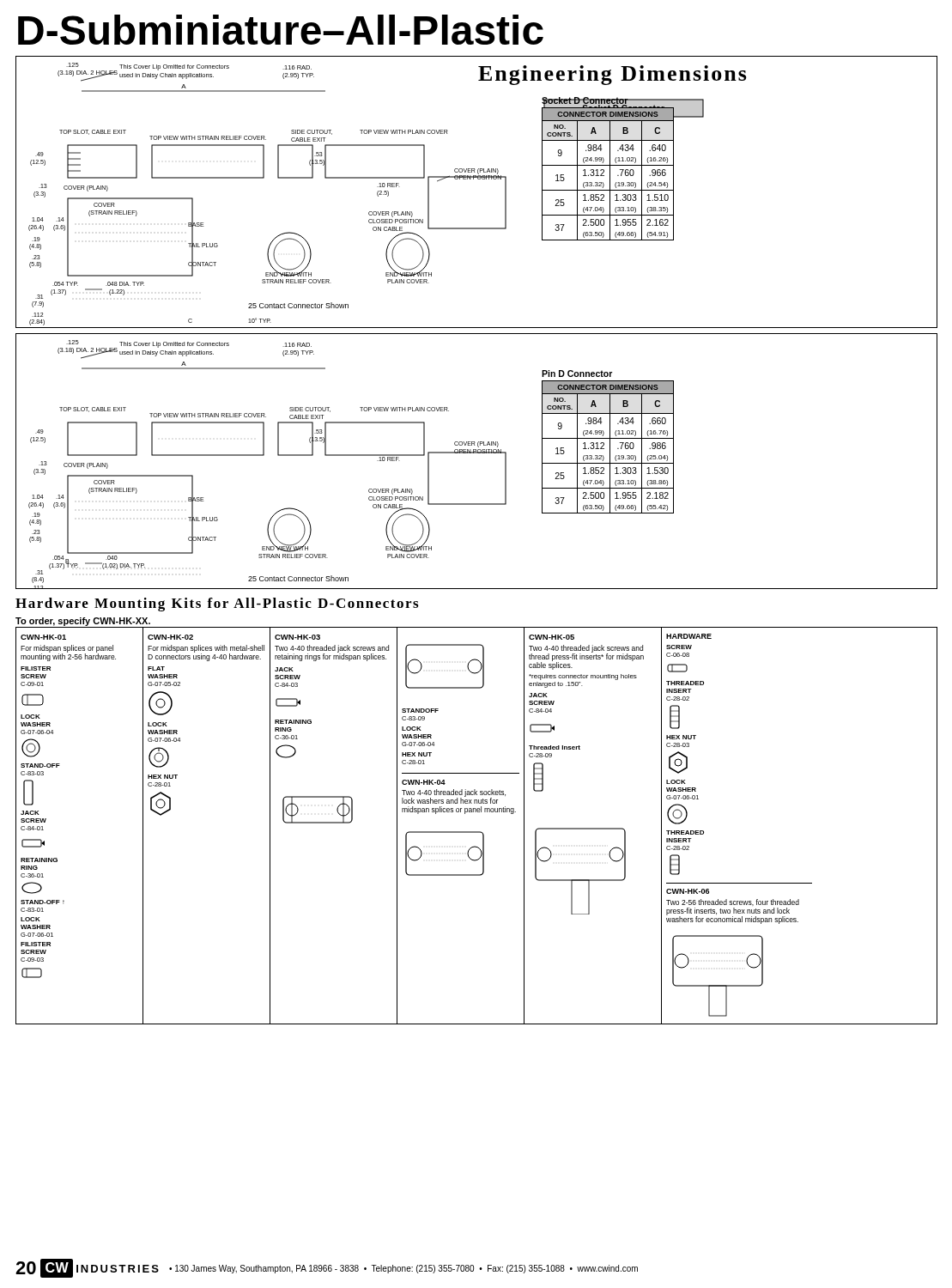
Task: Find the element starting "To order, specify CWN-HK-XX."
Action: click(x=83, y=621)
